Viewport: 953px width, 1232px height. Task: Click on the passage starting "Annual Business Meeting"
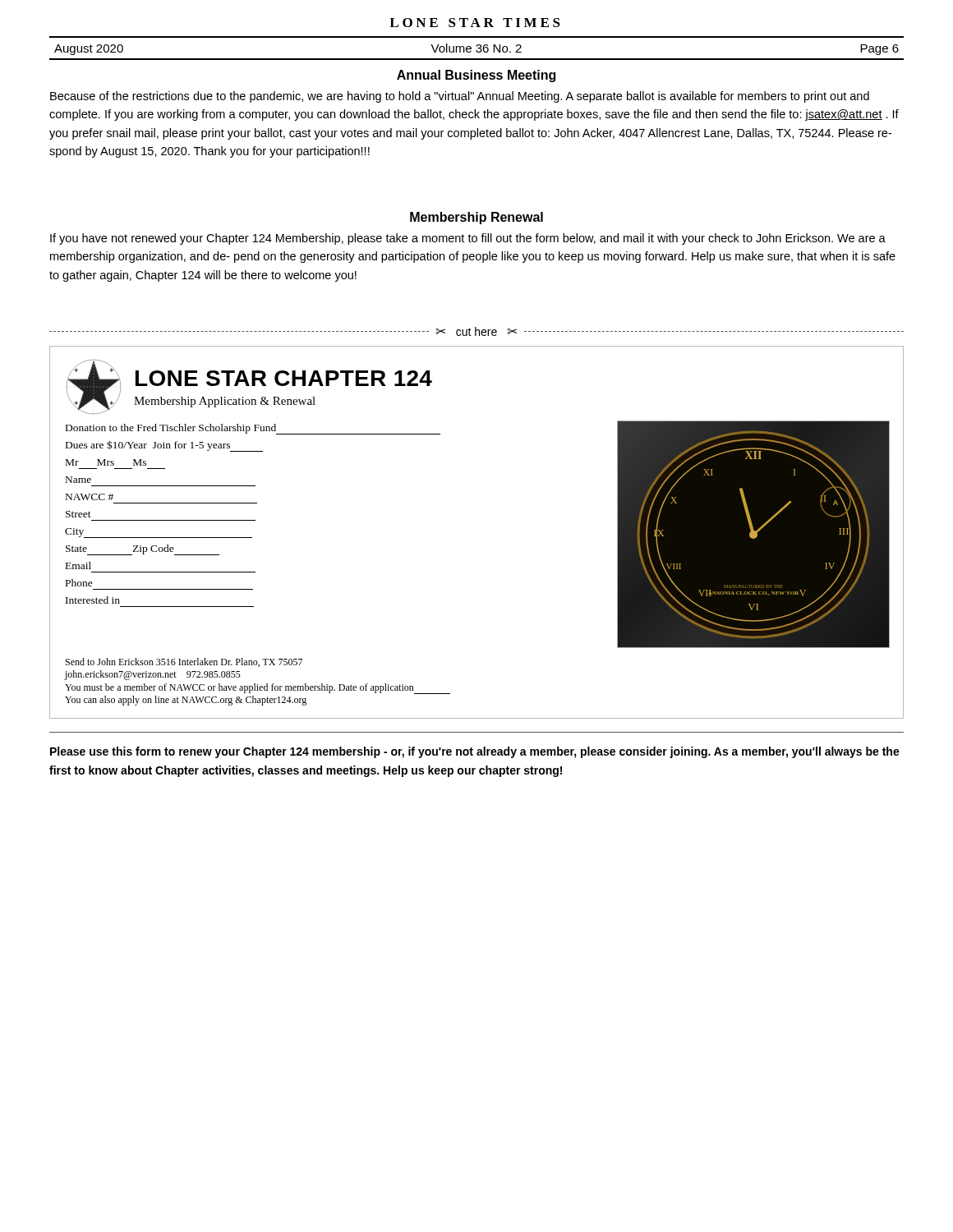[x=476, y=75]
